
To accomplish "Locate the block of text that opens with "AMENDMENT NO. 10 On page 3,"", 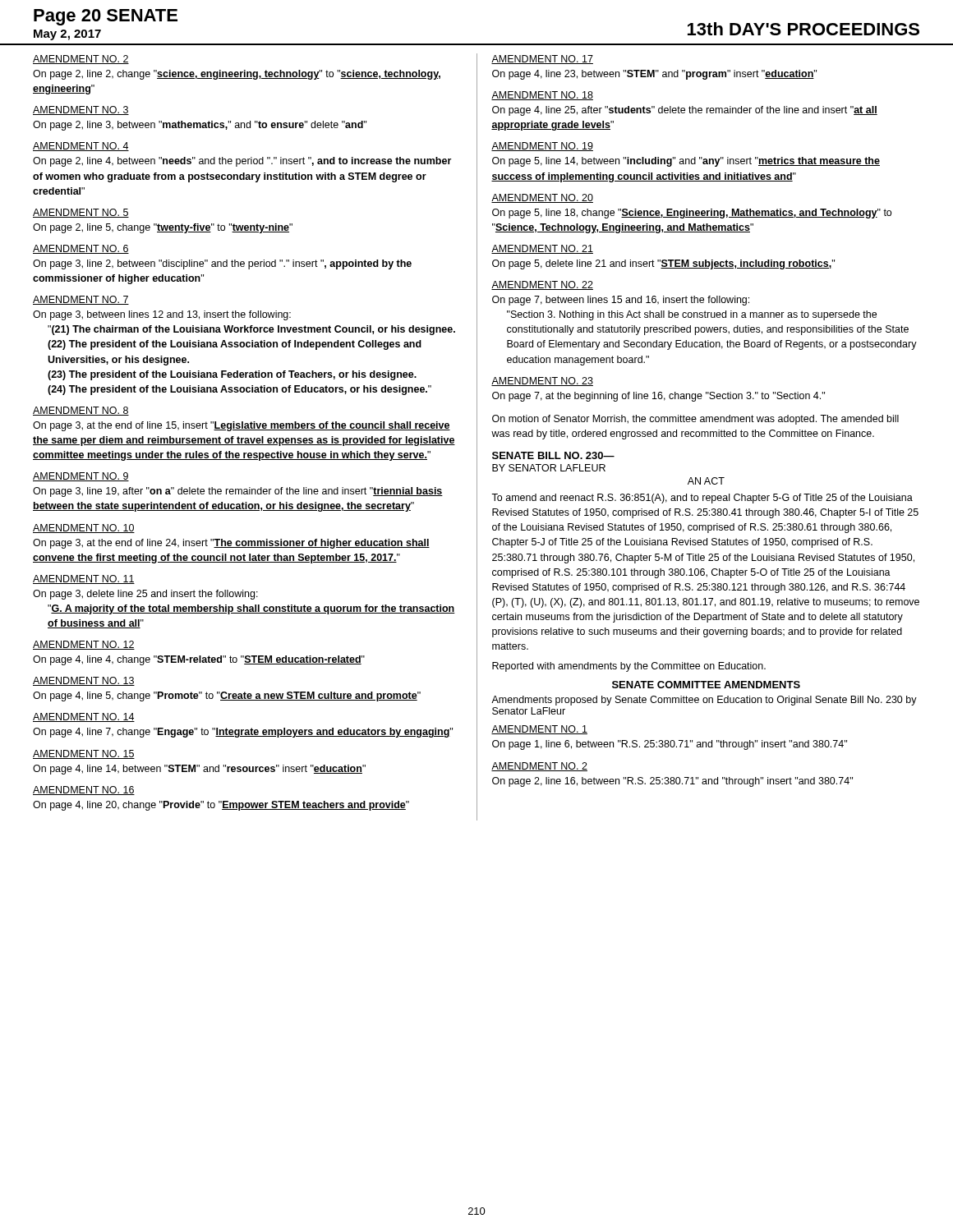I will click(x=247, y=543).
